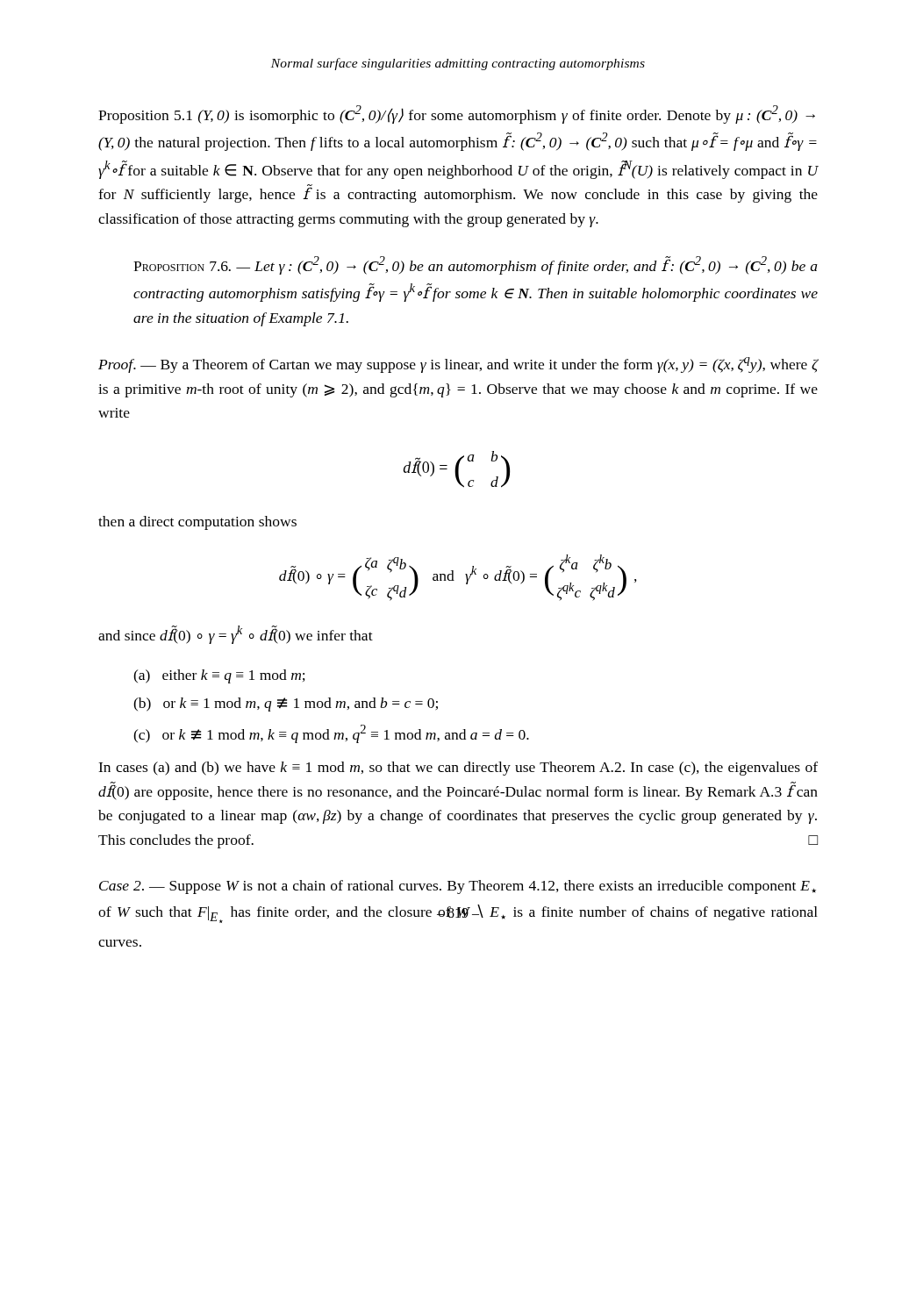This screenshot has width=916, height=1316.
Task: Find the text block with the text "Proof. — By a Theorem of Cartan"
Action: (x=458, y=387)
